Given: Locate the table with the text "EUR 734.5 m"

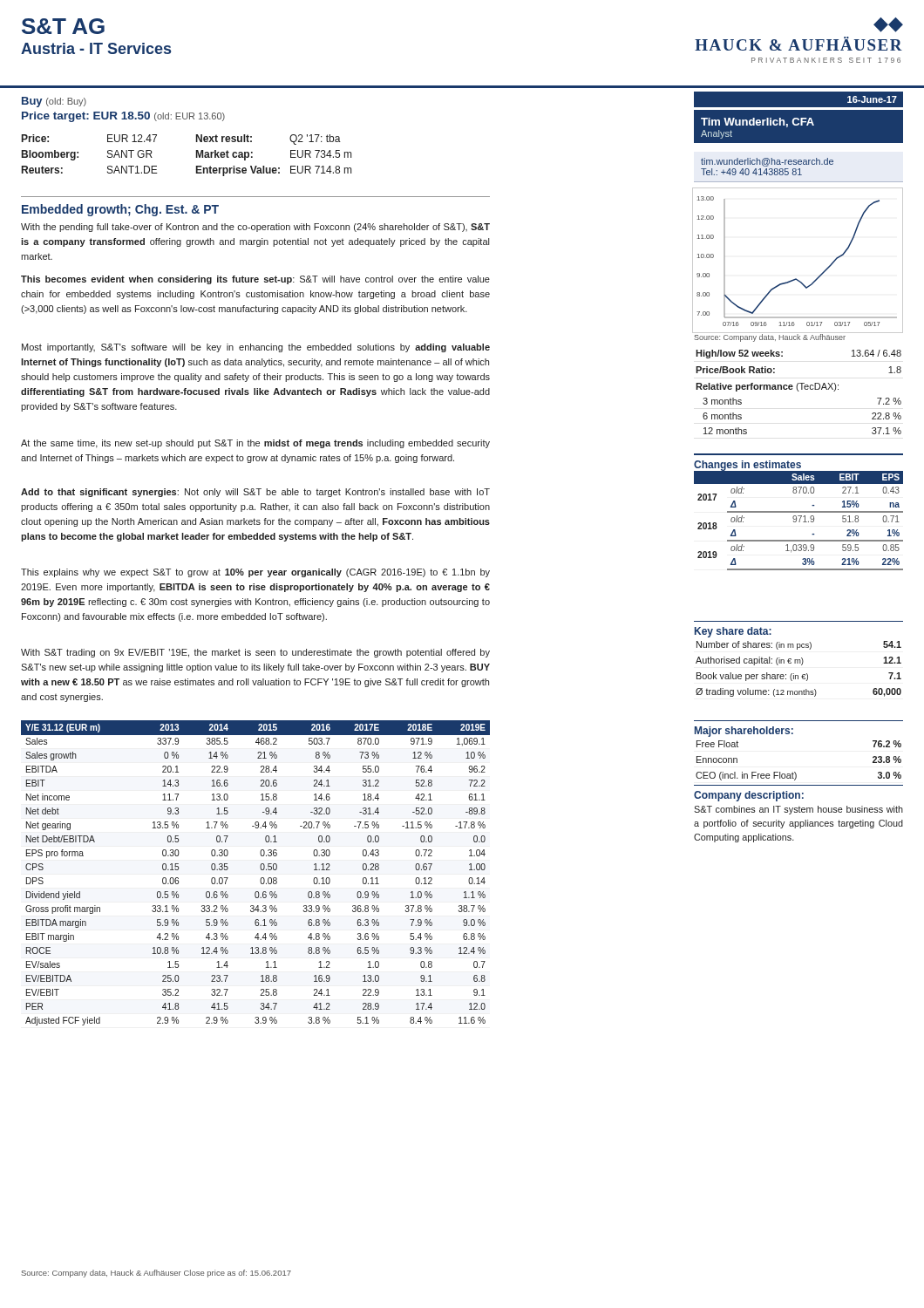Looking at the screenshot, I should pos(243,154).
